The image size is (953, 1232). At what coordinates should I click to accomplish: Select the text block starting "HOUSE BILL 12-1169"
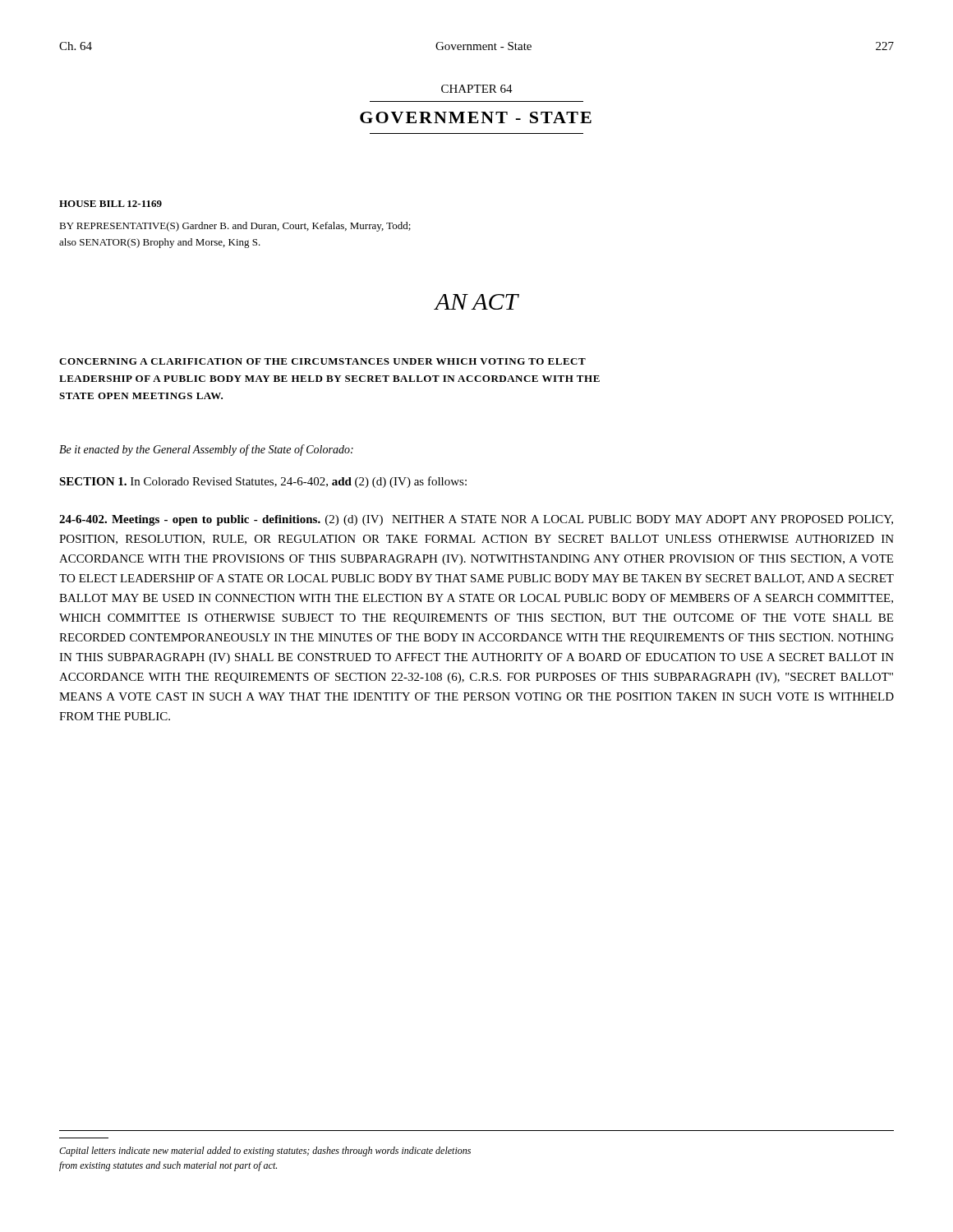[111, 203]
